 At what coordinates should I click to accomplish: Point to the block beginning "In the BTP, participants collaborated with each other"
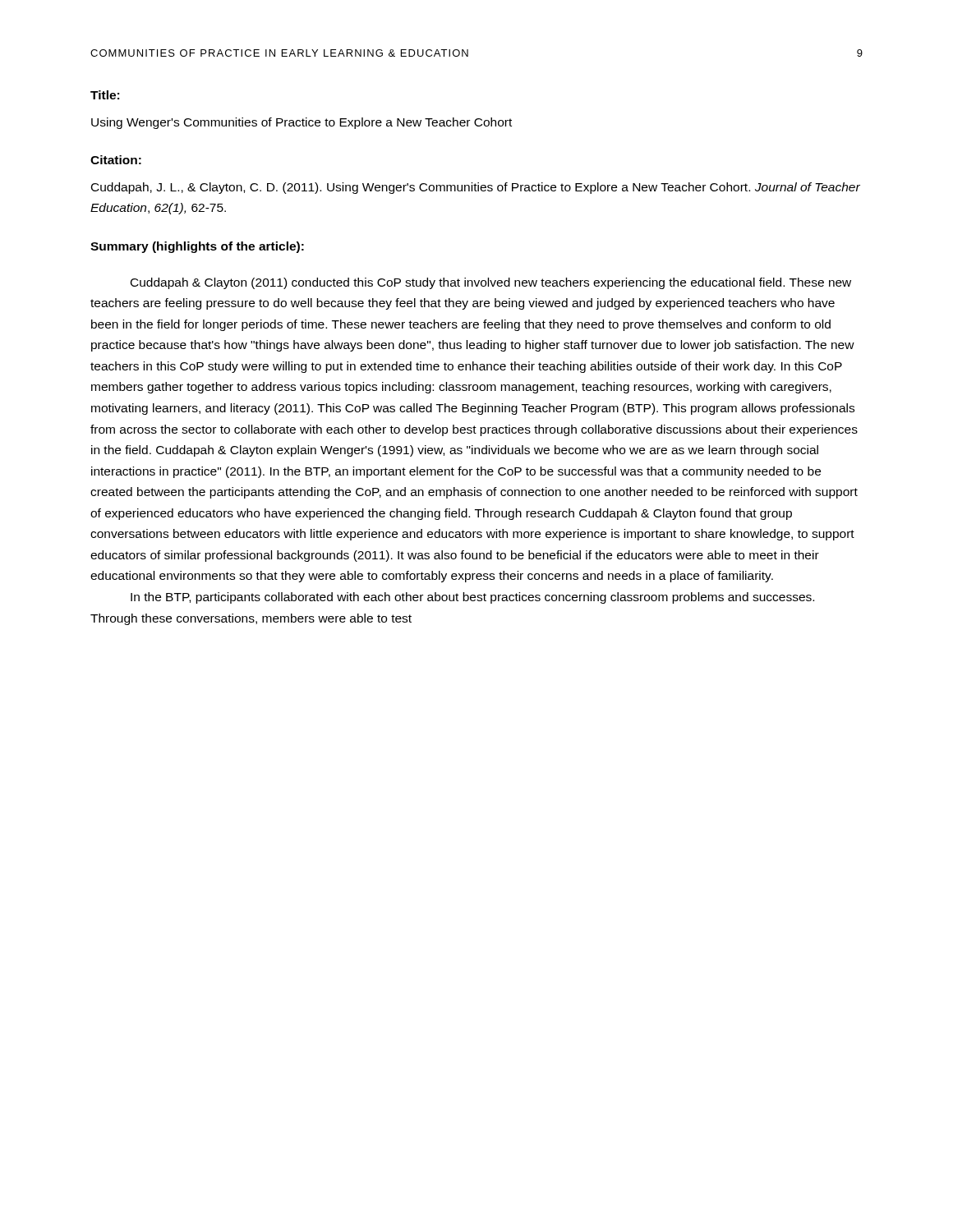(x=453, y=607)
